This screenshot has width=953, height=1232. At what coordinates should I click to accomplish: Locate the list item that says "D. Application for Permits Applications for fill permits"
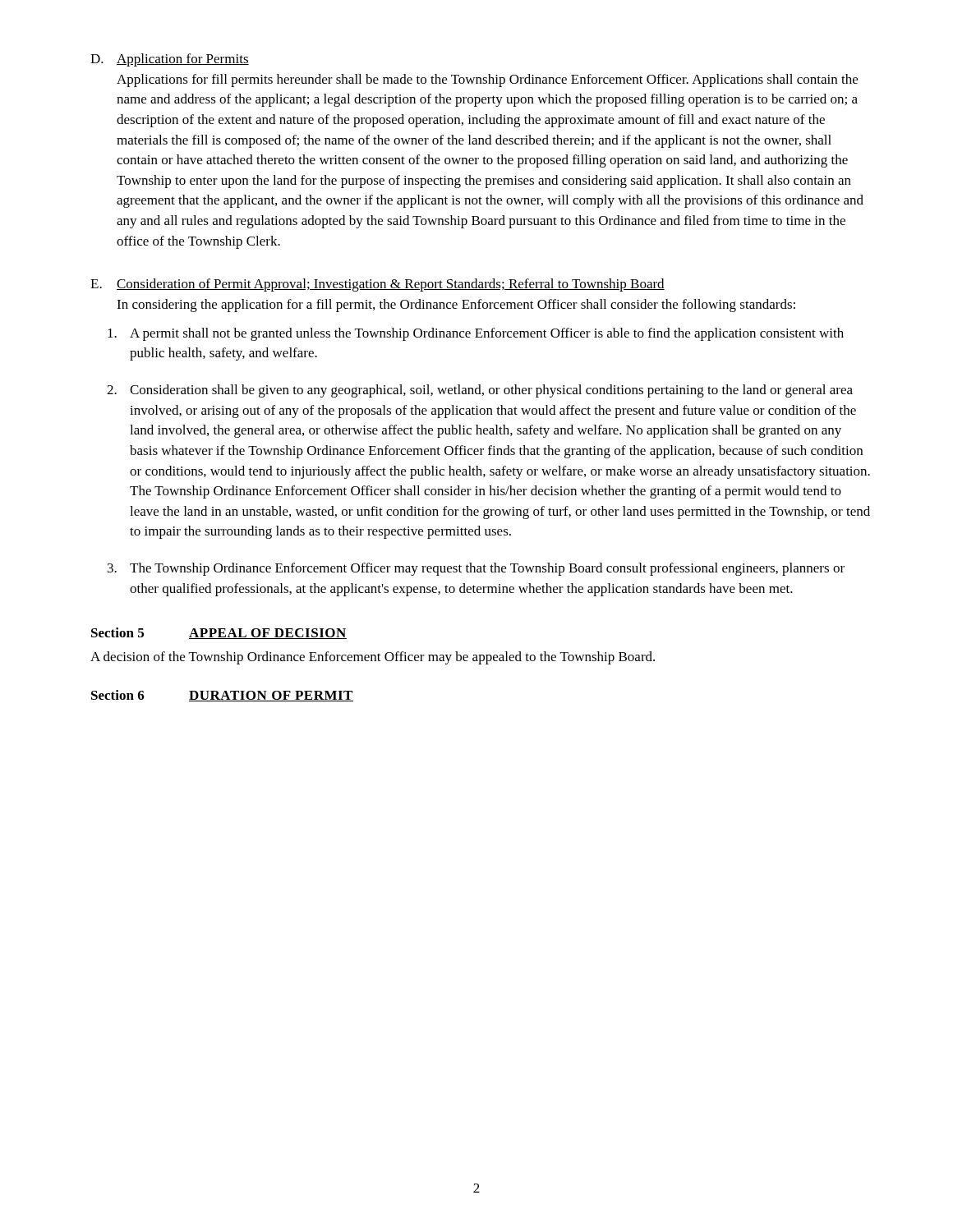point(481,150)
